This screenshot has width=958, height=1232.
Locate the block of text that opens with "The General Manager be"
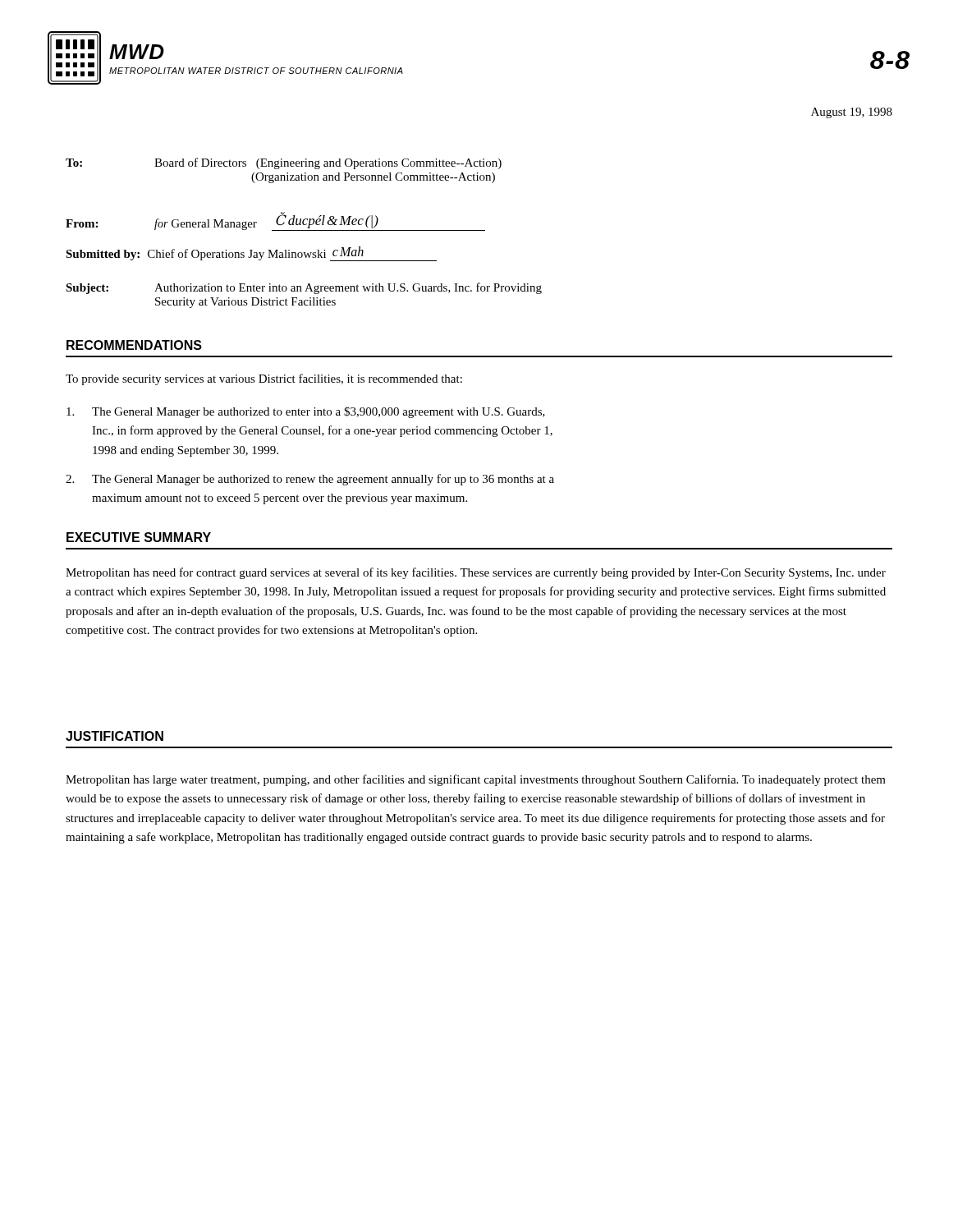tap(309, 431)
